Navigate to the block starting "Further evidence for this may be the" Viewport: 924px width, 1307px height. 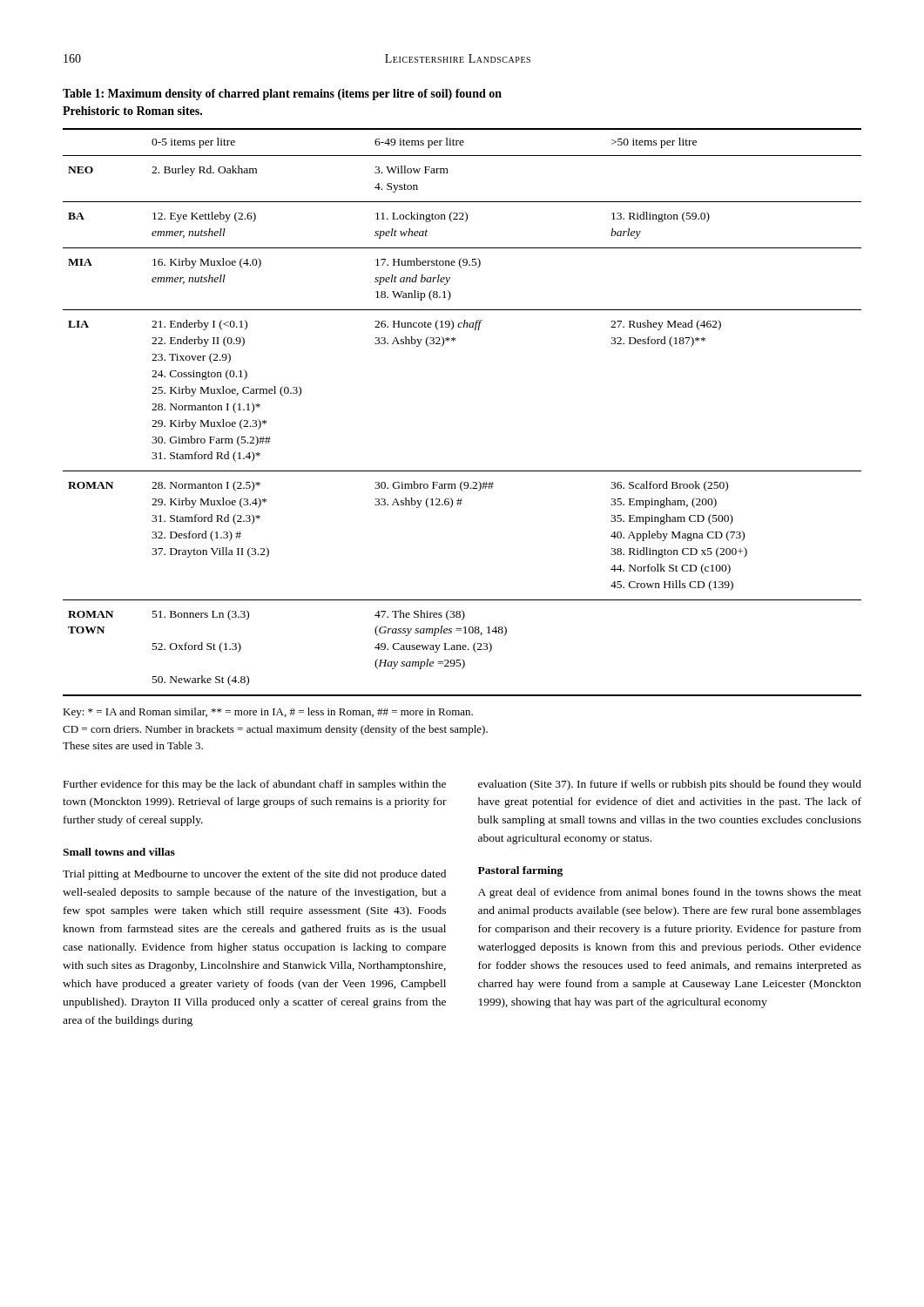point(255,802)
